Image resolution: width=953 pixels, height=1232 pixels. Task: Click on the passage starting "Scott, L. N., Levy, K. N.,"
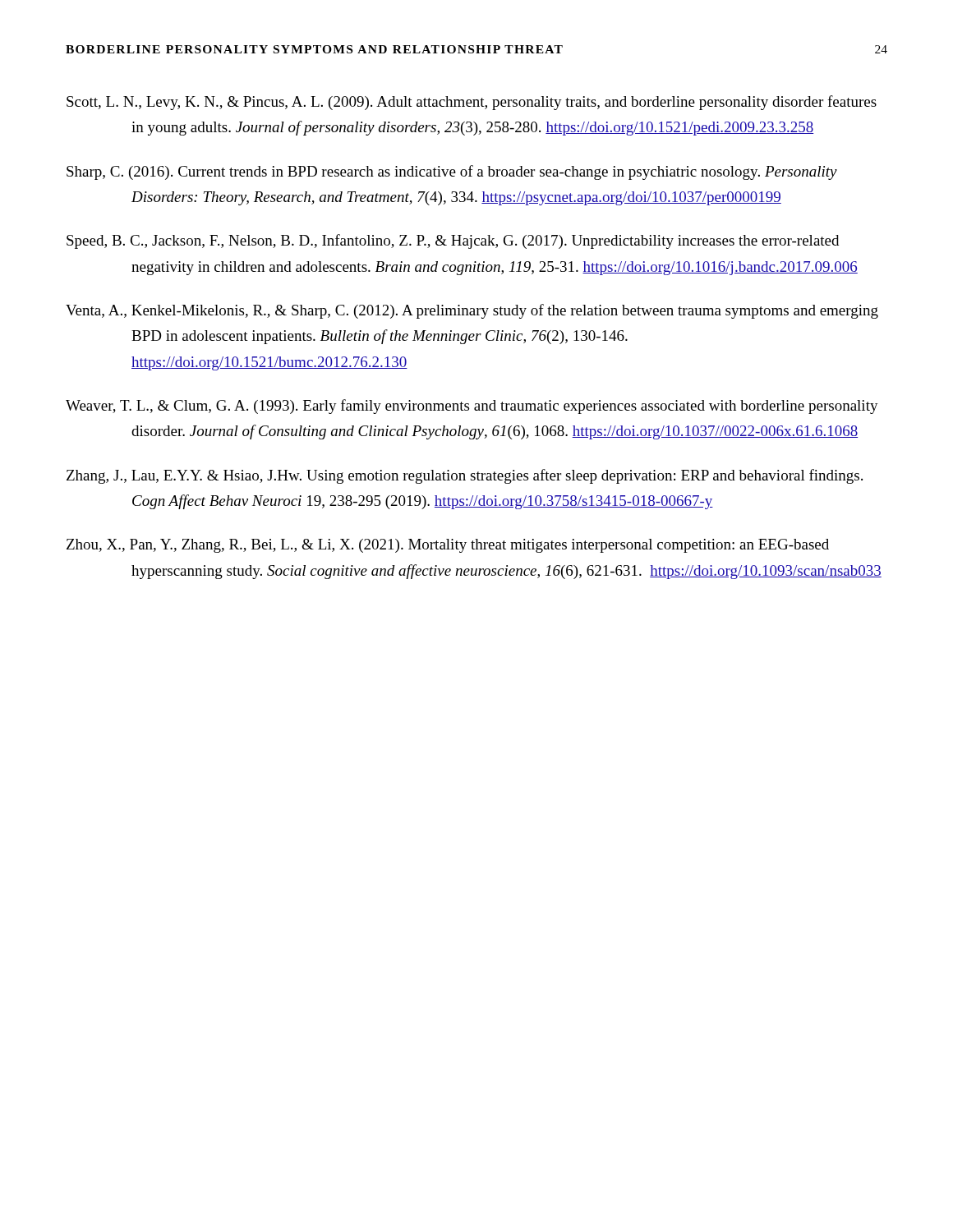(x=471, y=114)
